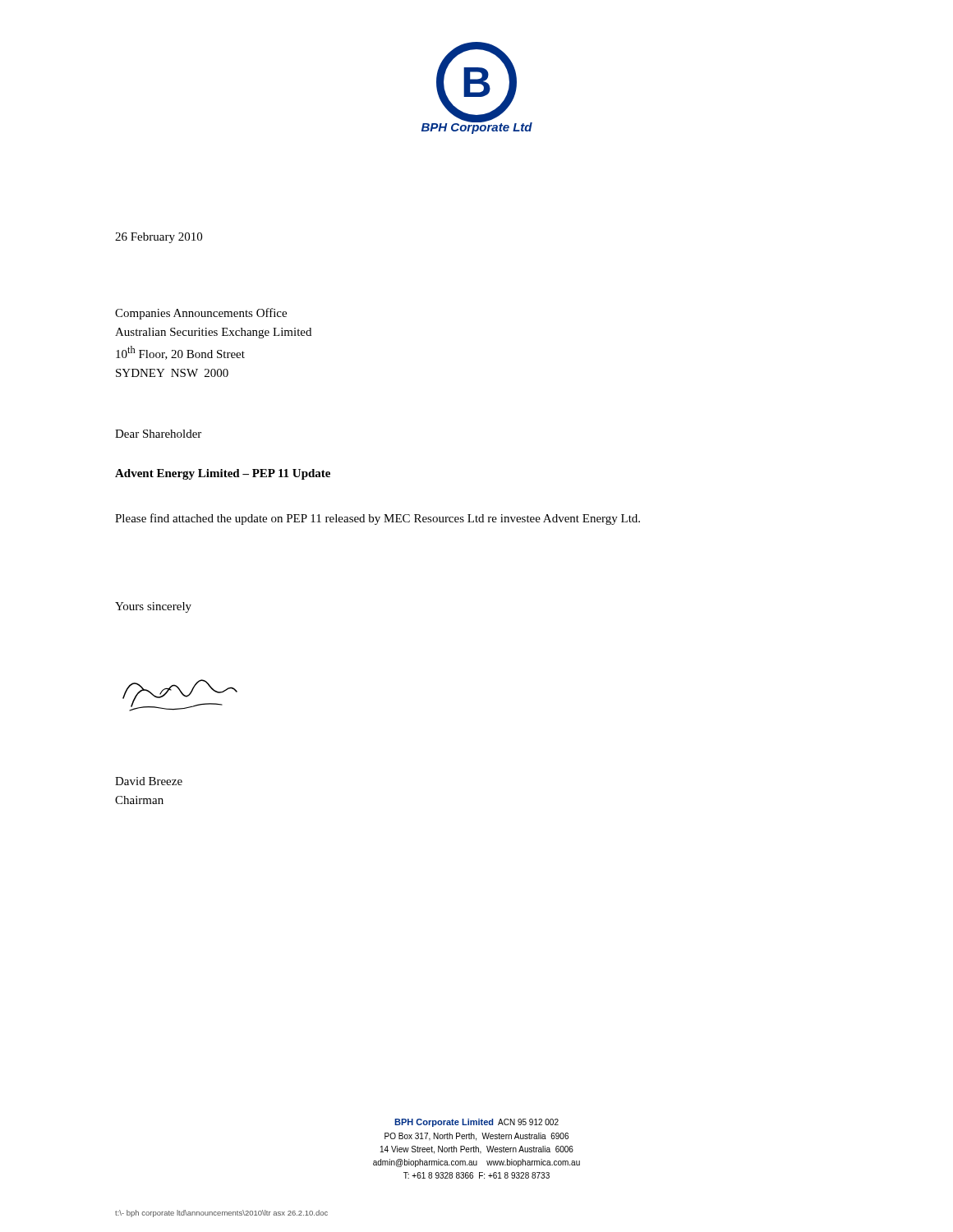
Task: Where does it say "Yours sincerely"?
Action: (153, 606)
